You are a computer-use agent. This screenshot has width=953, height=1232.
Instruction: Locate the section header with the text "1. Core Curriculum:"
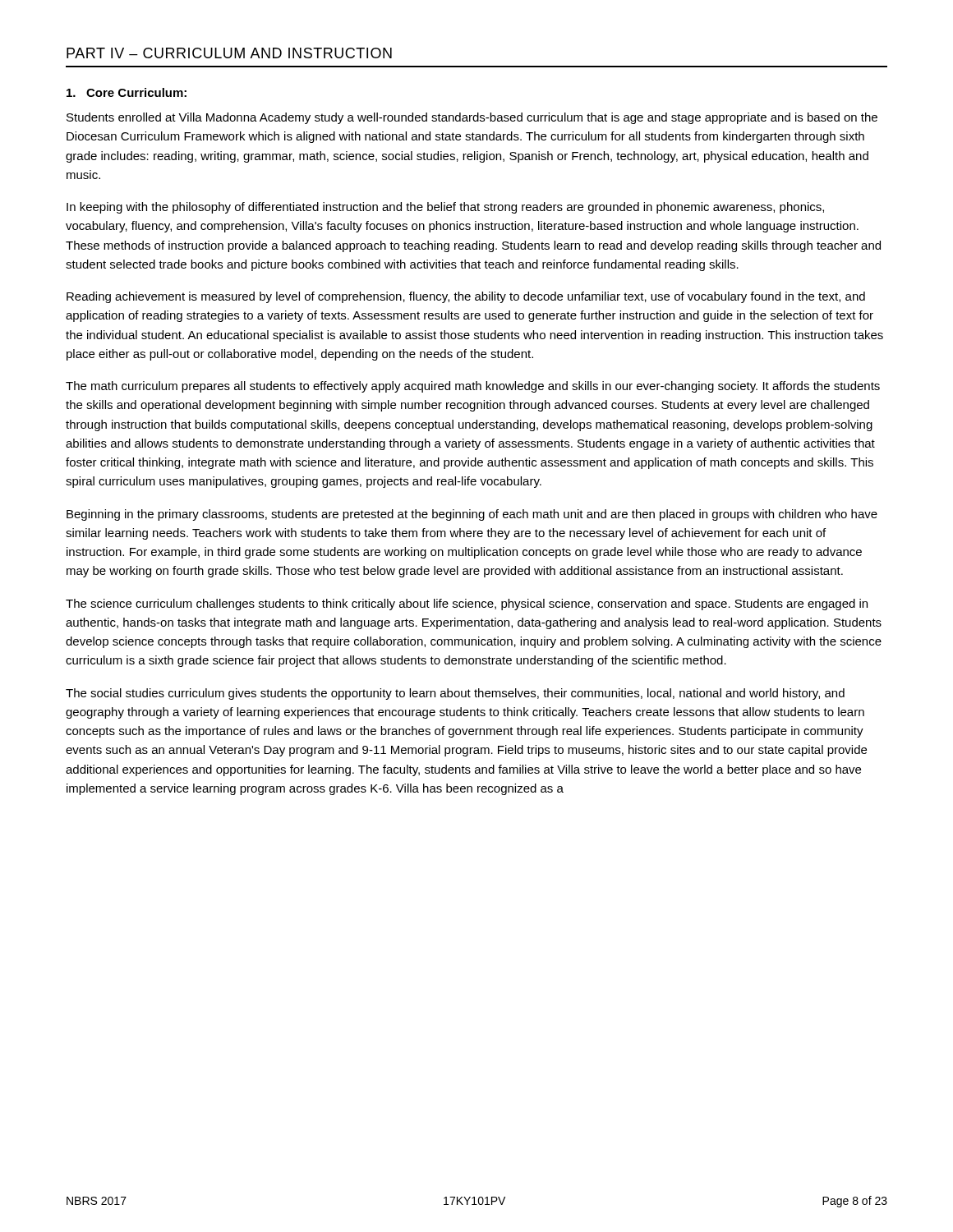(127, 92)
